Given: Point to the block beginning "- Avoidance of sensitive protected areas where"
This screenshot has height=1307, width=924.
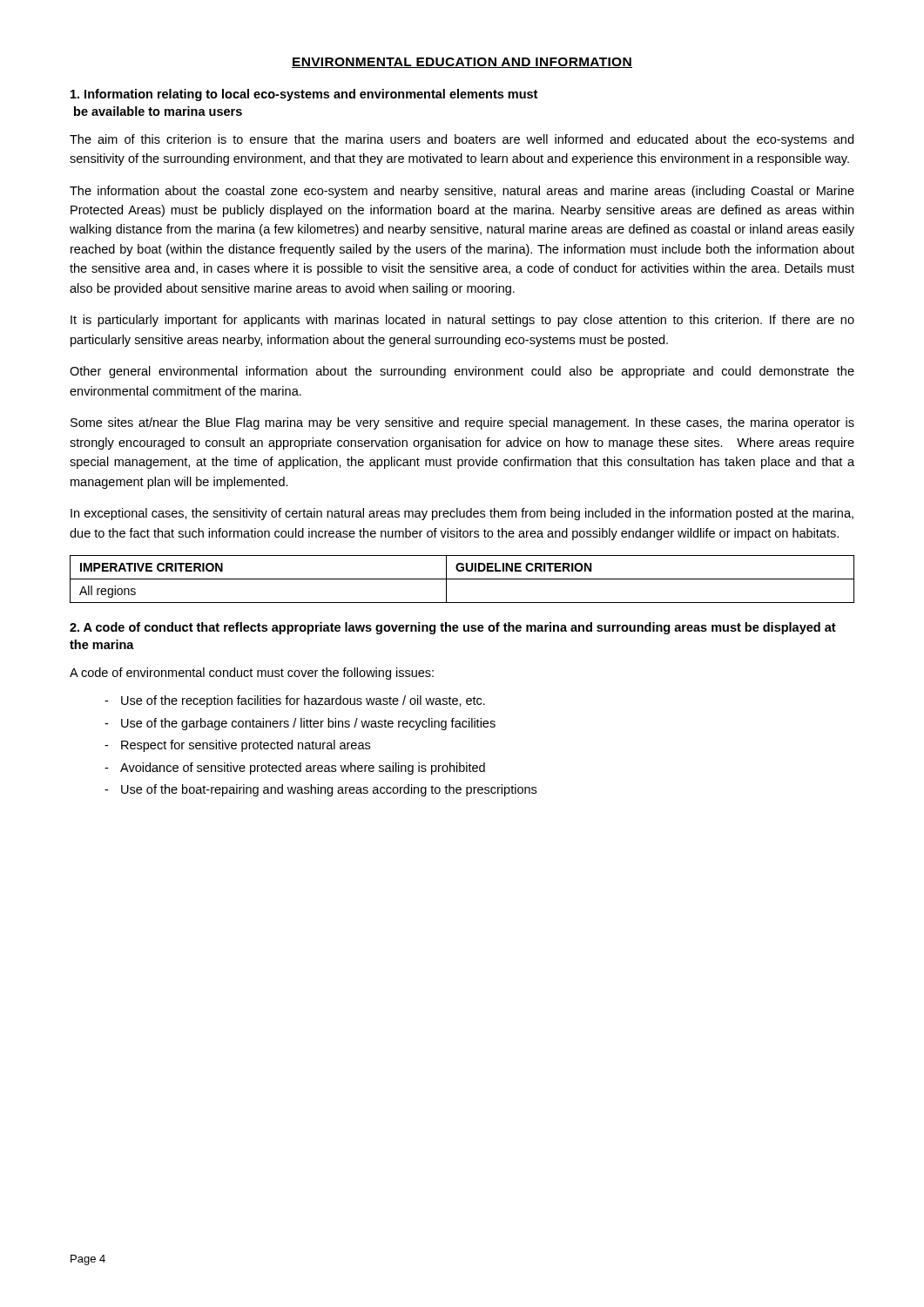Looking at the screenshot, I should pos(479,767).
